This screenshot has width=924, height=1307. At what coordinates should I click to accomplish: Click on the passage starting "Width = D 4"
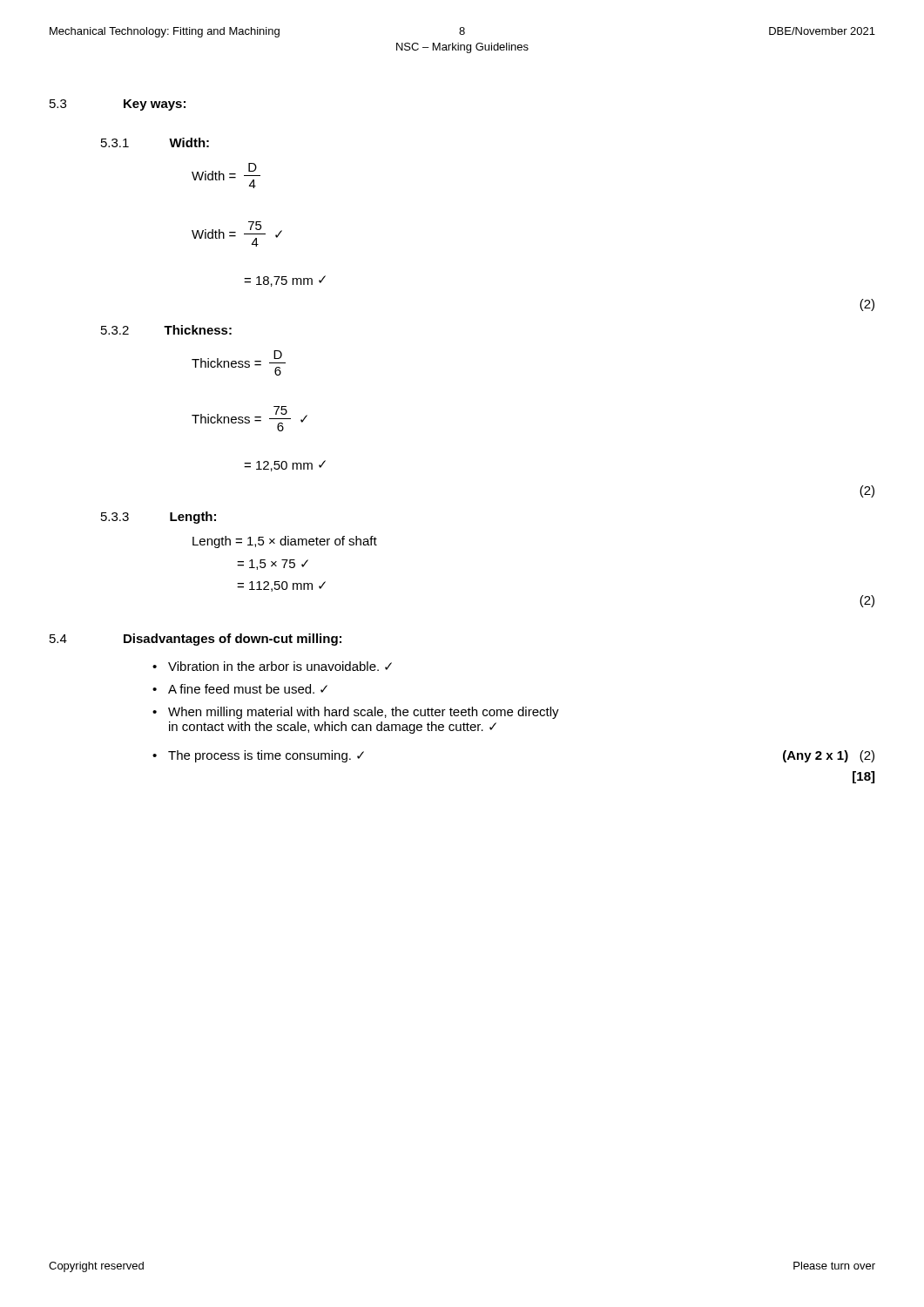(226, 176)
